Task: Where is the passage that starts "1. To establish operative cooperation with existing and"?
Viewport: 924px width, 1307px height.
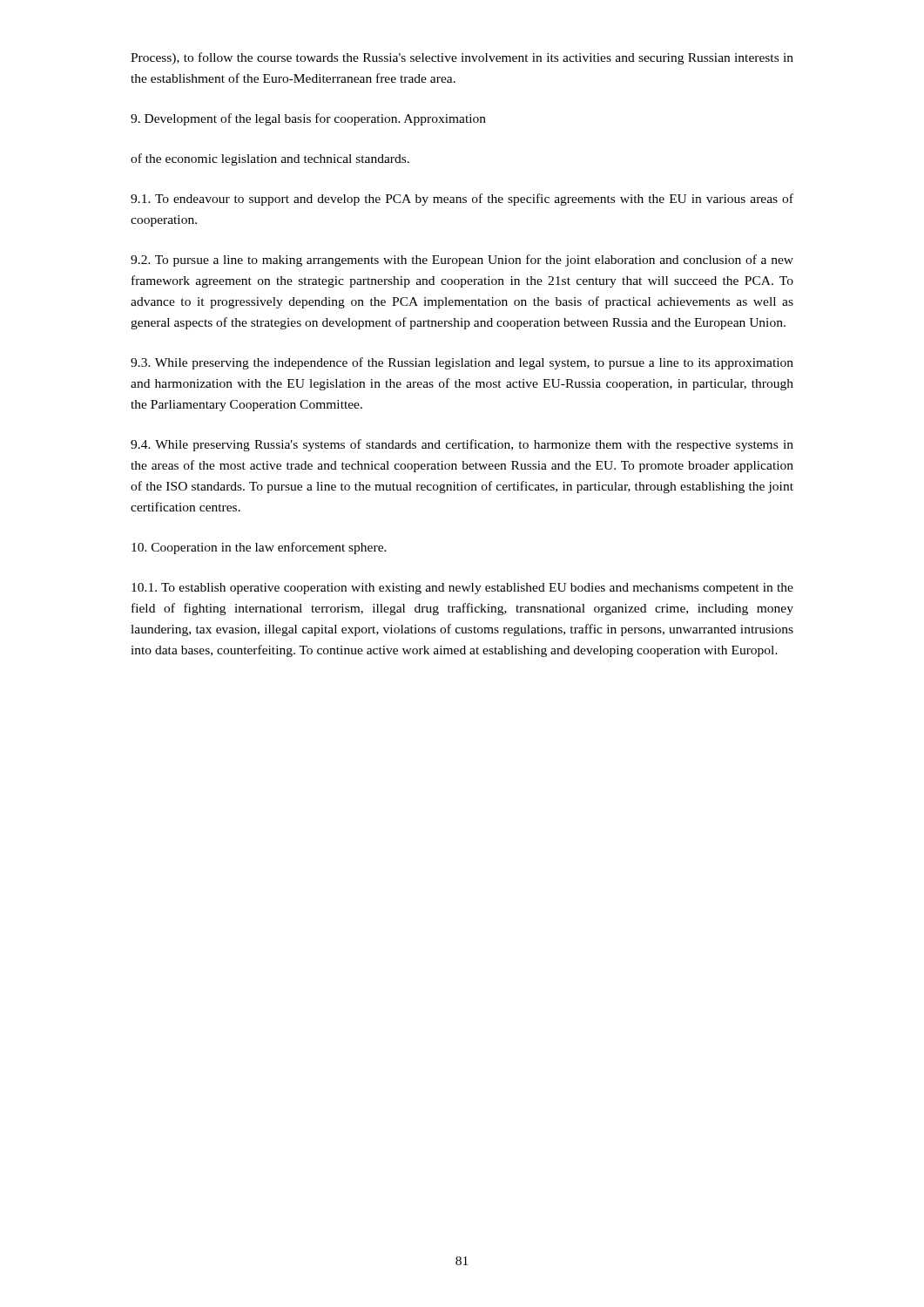Action: click(462, 618)
